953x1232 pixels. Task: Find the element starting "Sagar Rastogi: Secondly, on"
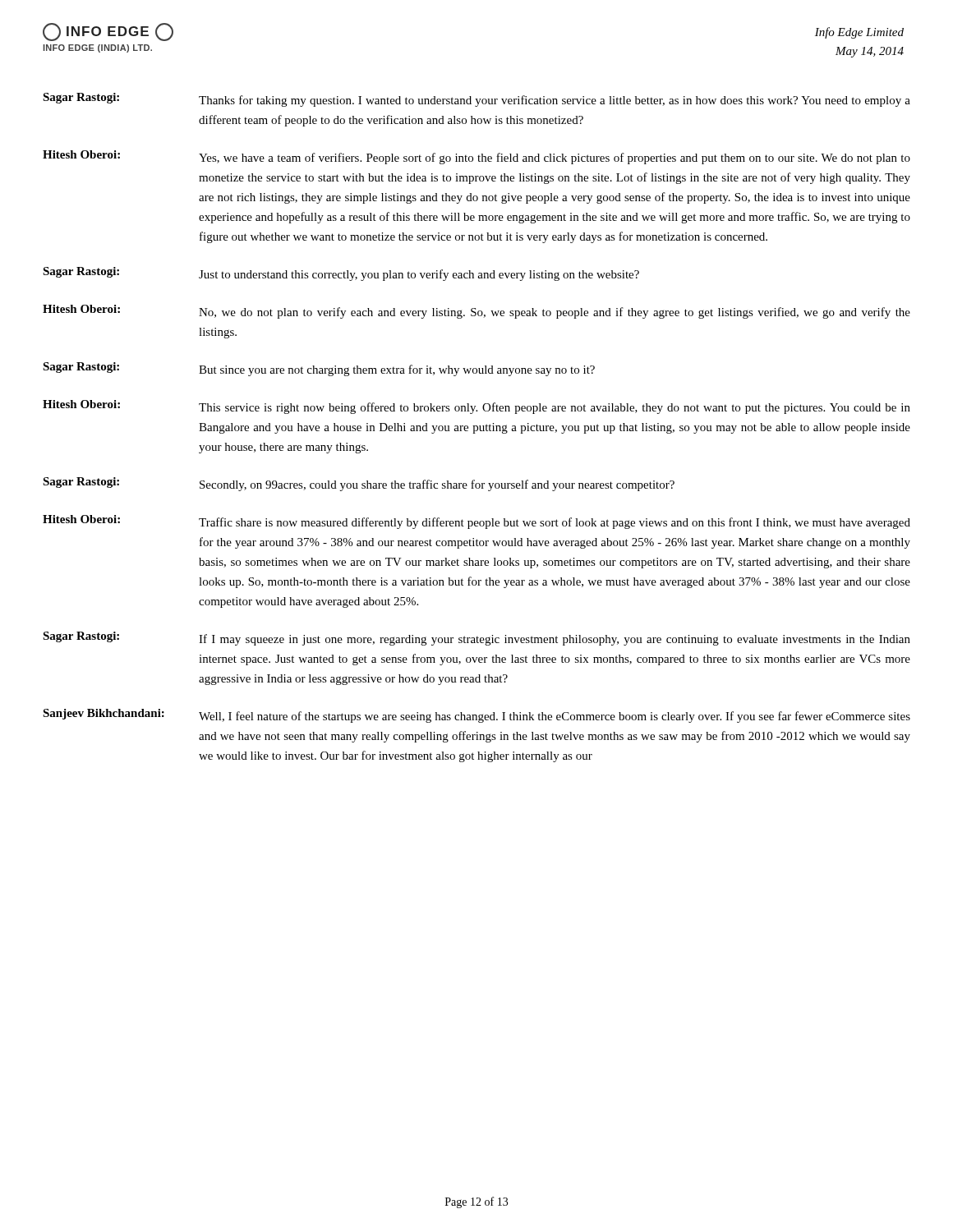point(476,485)
